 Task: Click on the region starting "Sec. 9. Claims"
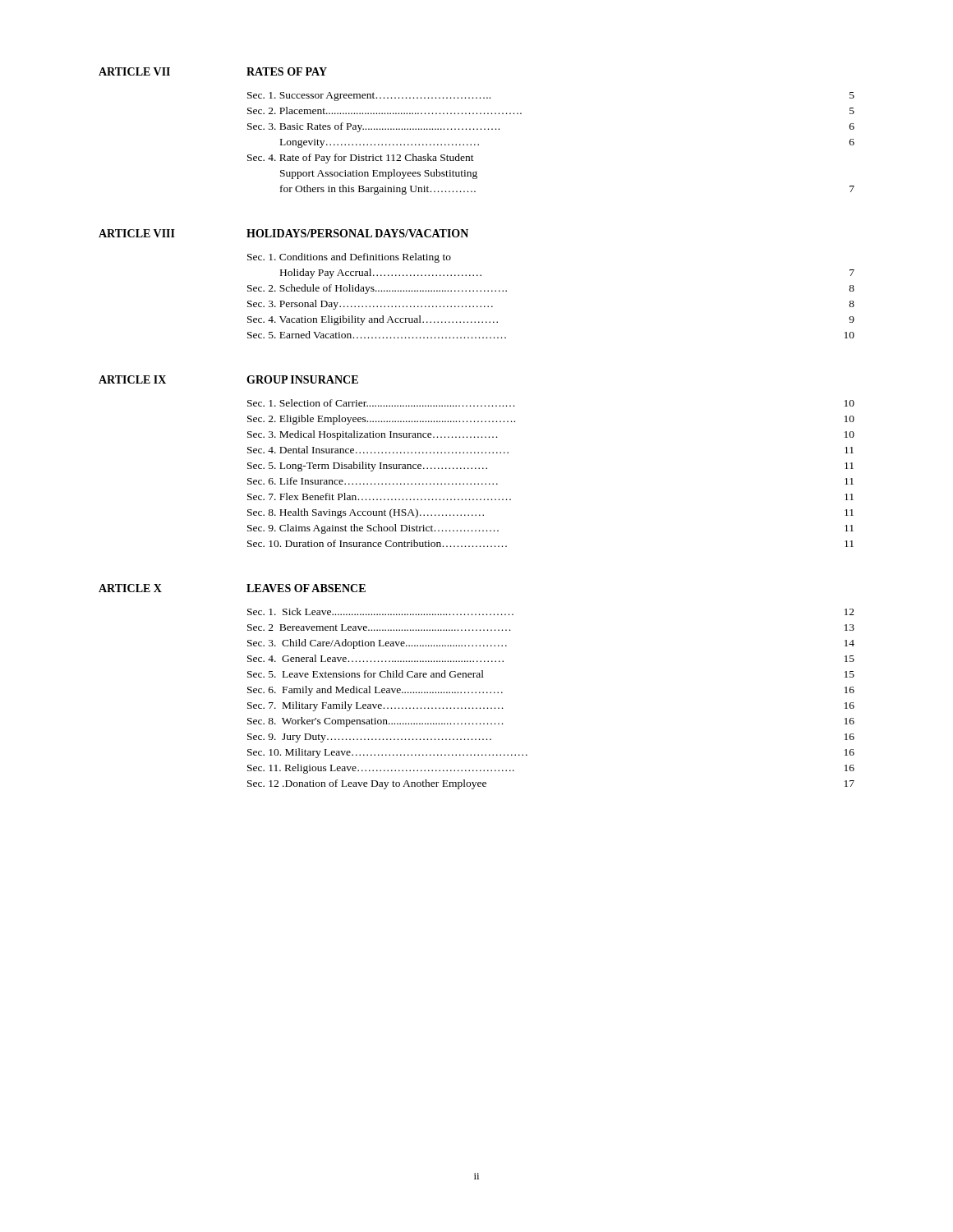point(336,529)
